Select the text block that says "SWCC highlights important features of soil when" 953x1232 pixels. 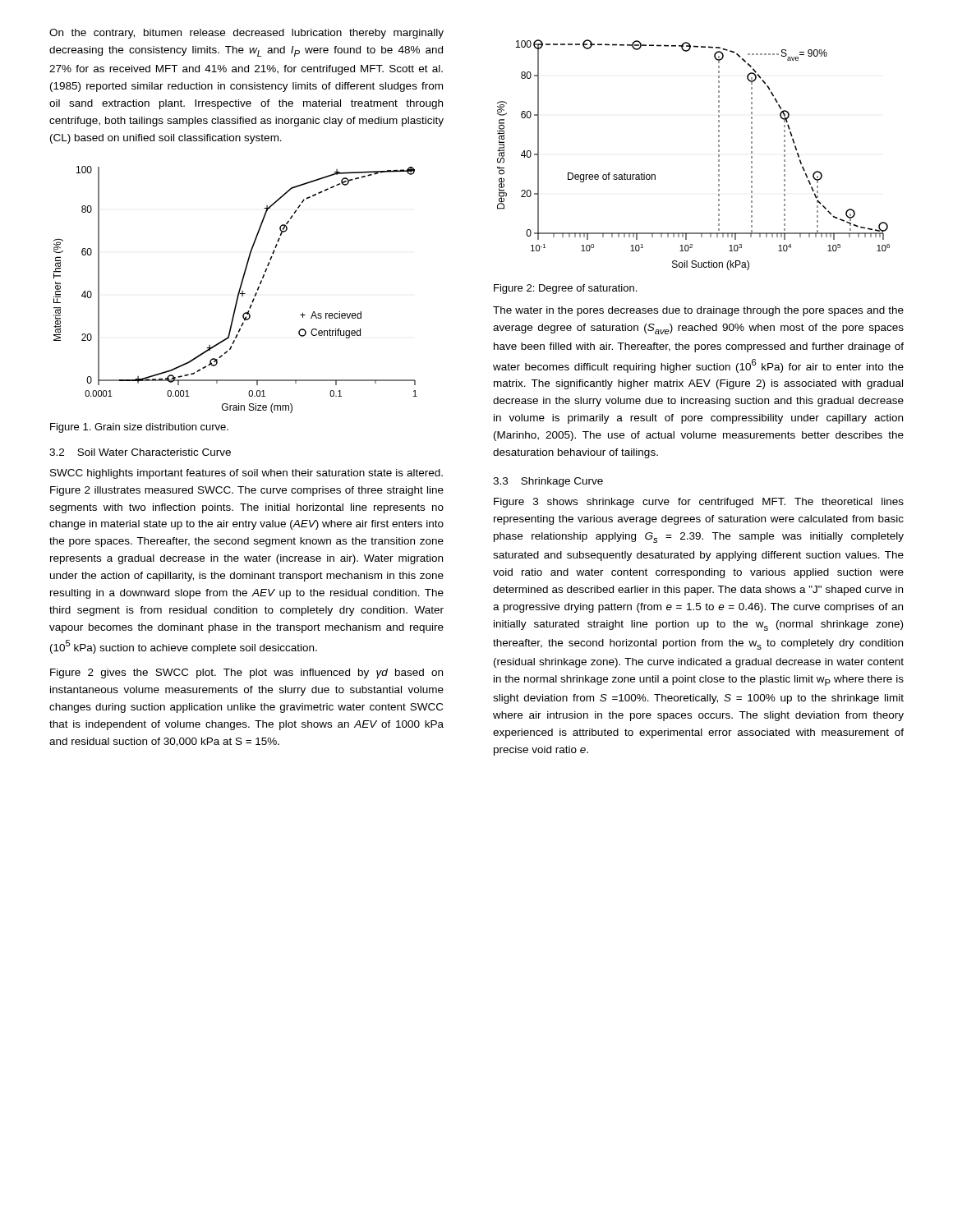[246, 560]
